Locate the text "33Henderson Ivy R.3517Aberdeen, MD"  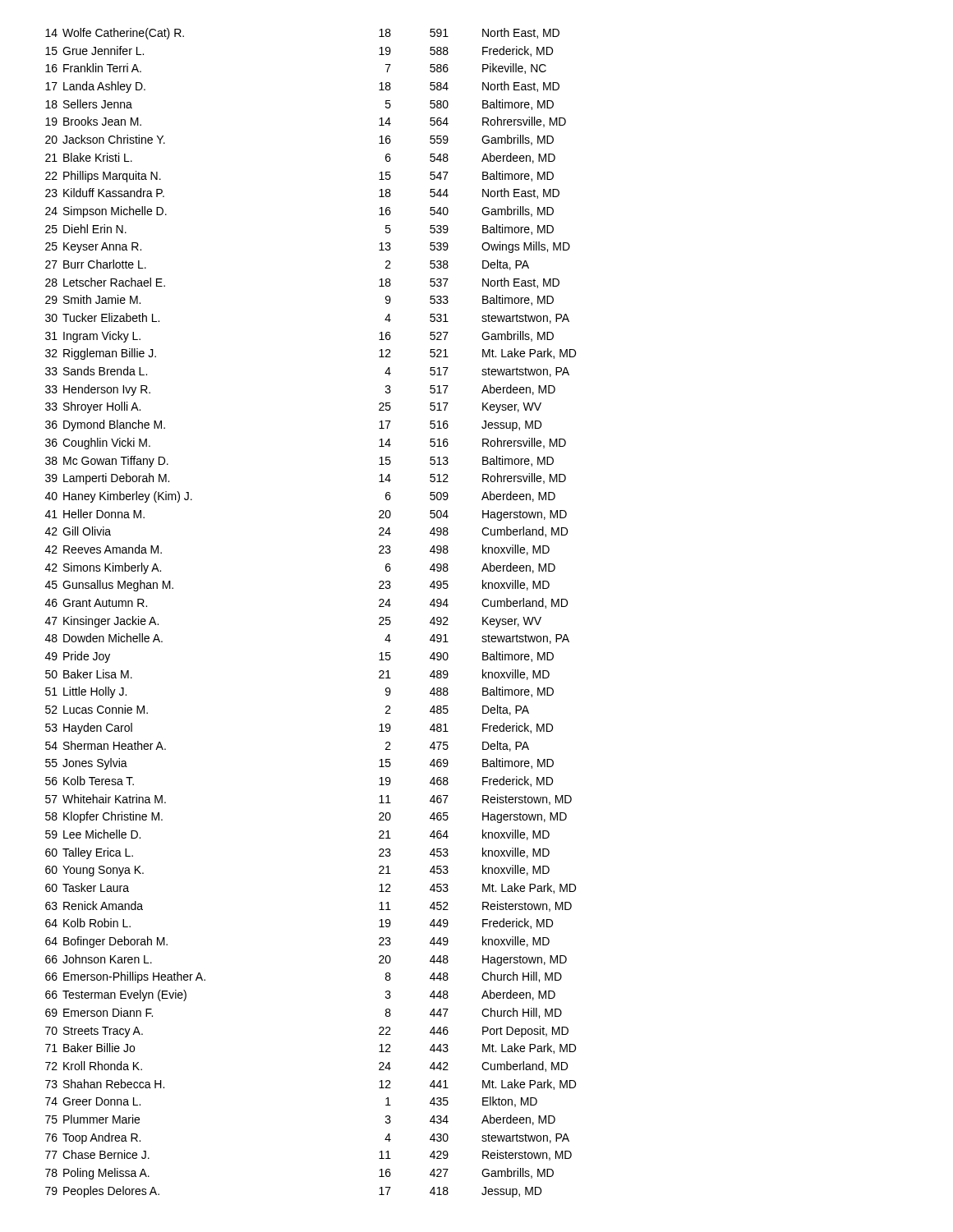pos(93,390)
